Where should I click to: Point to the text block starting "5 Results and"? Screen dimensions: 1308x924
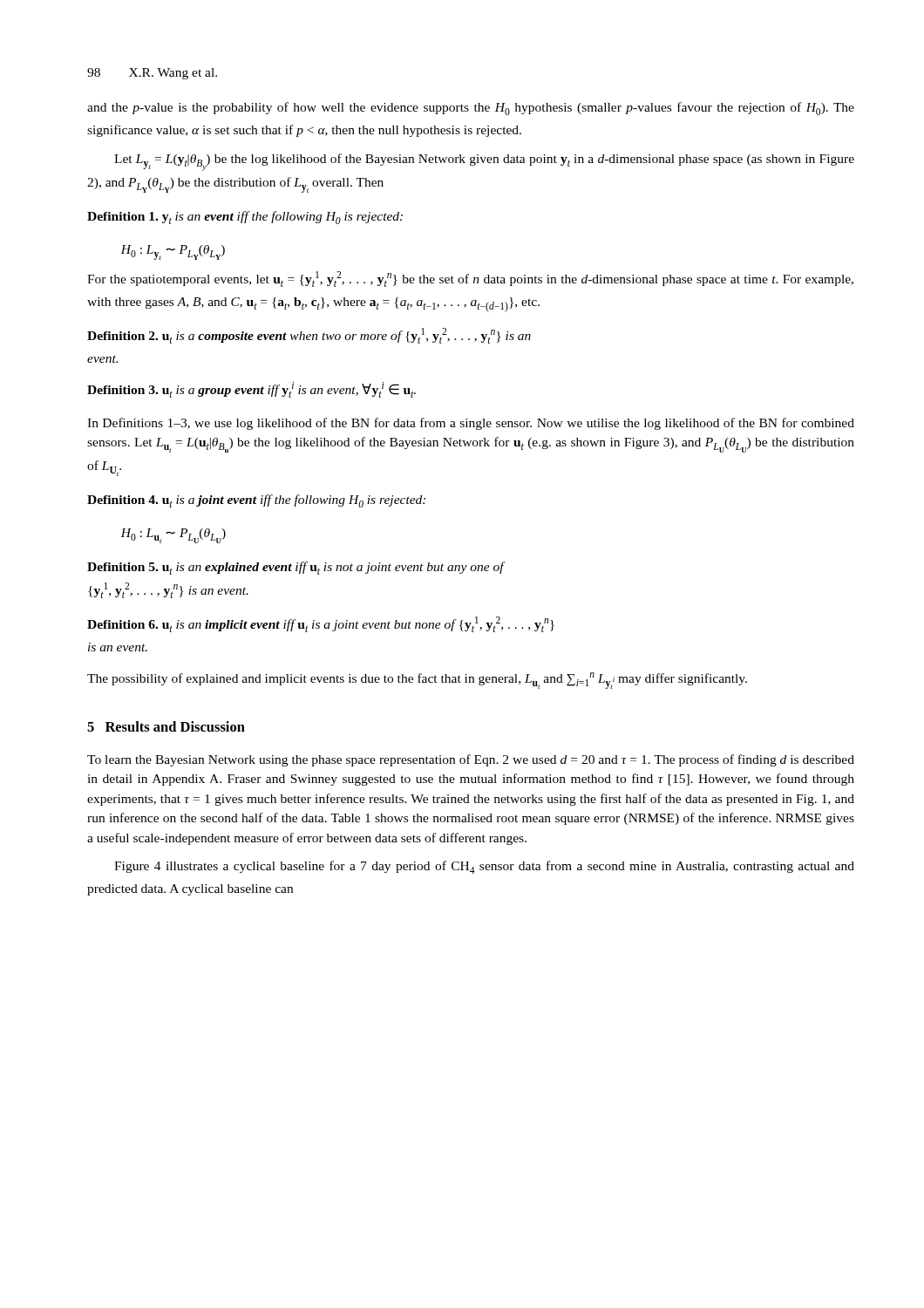[x=166, y=727]
